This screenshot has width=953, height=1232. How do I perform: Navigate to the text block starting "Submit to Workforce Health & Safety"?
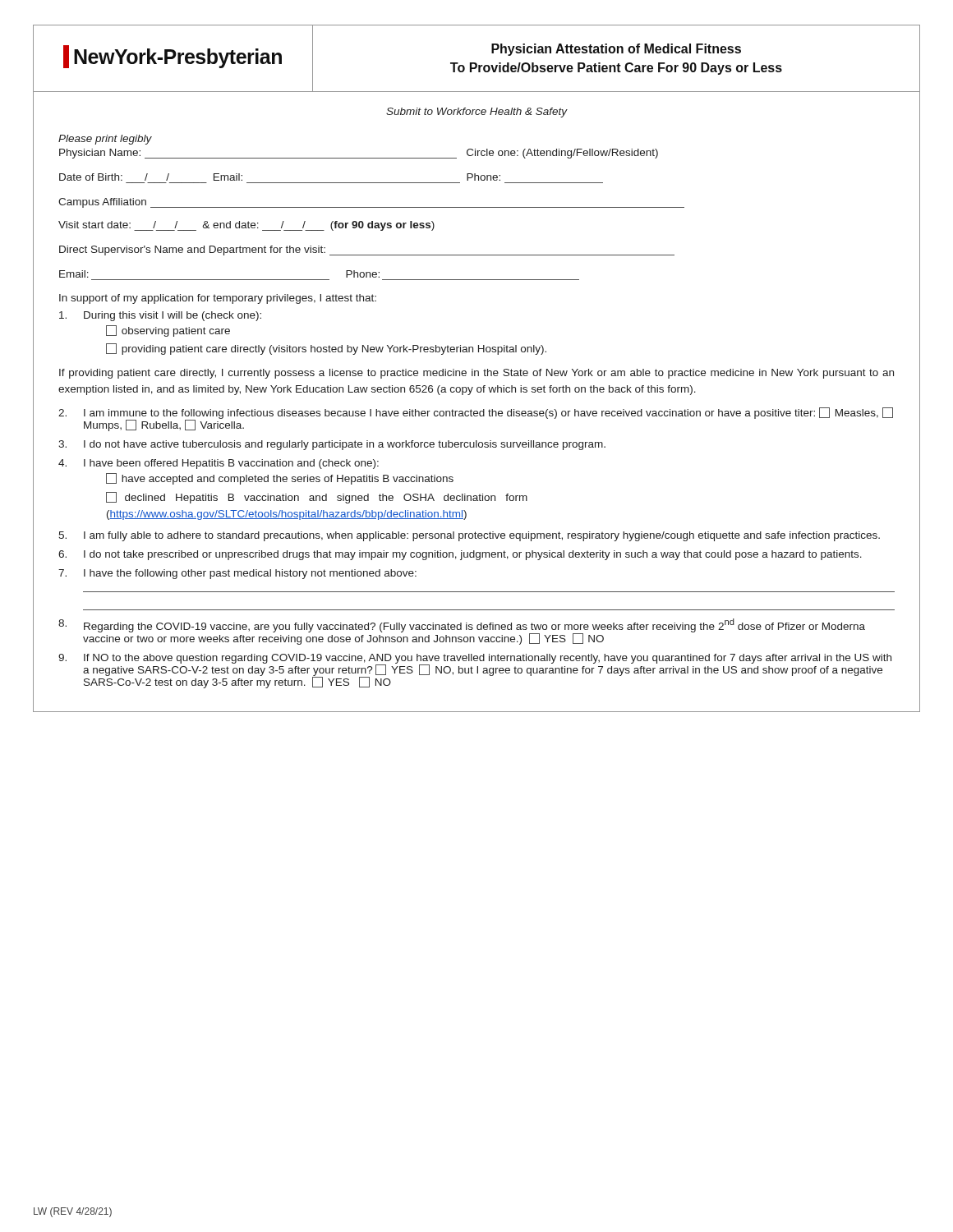click(x=476, y=111)
